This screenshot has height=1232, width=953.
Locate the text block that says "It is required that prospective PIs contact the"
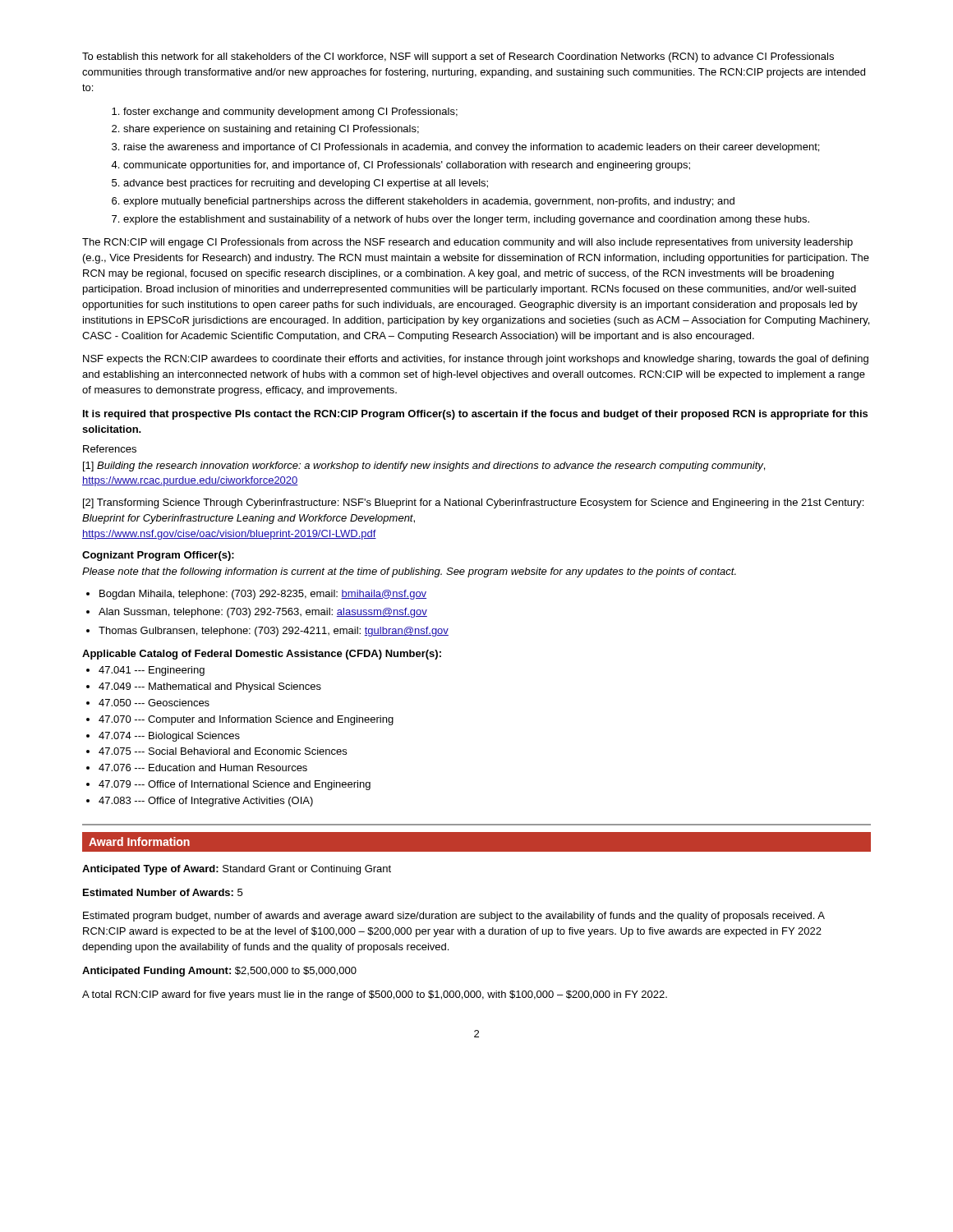pos(475,421)
